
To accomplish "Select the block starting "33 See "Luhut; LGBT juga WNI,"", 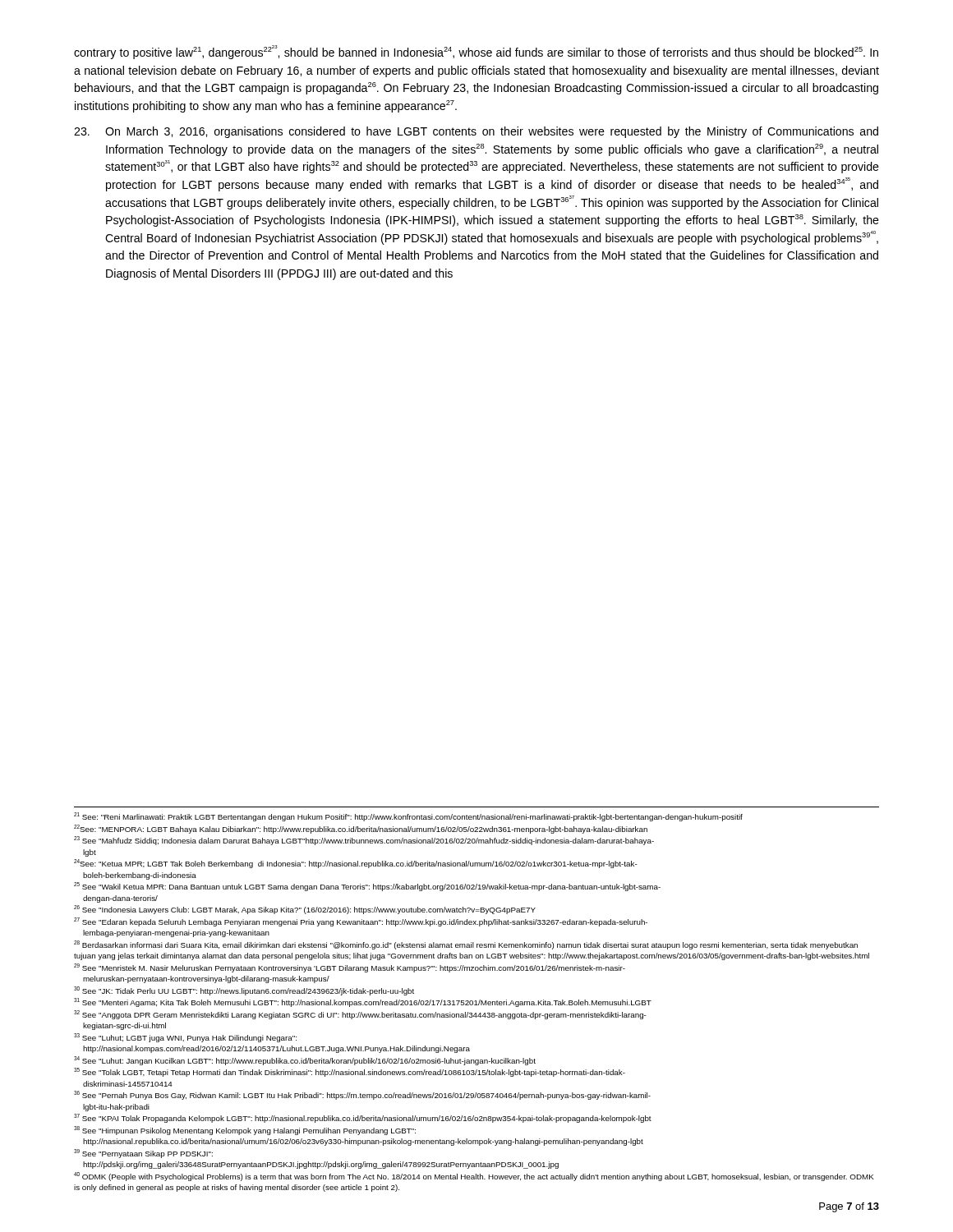I will (272, 1043).
